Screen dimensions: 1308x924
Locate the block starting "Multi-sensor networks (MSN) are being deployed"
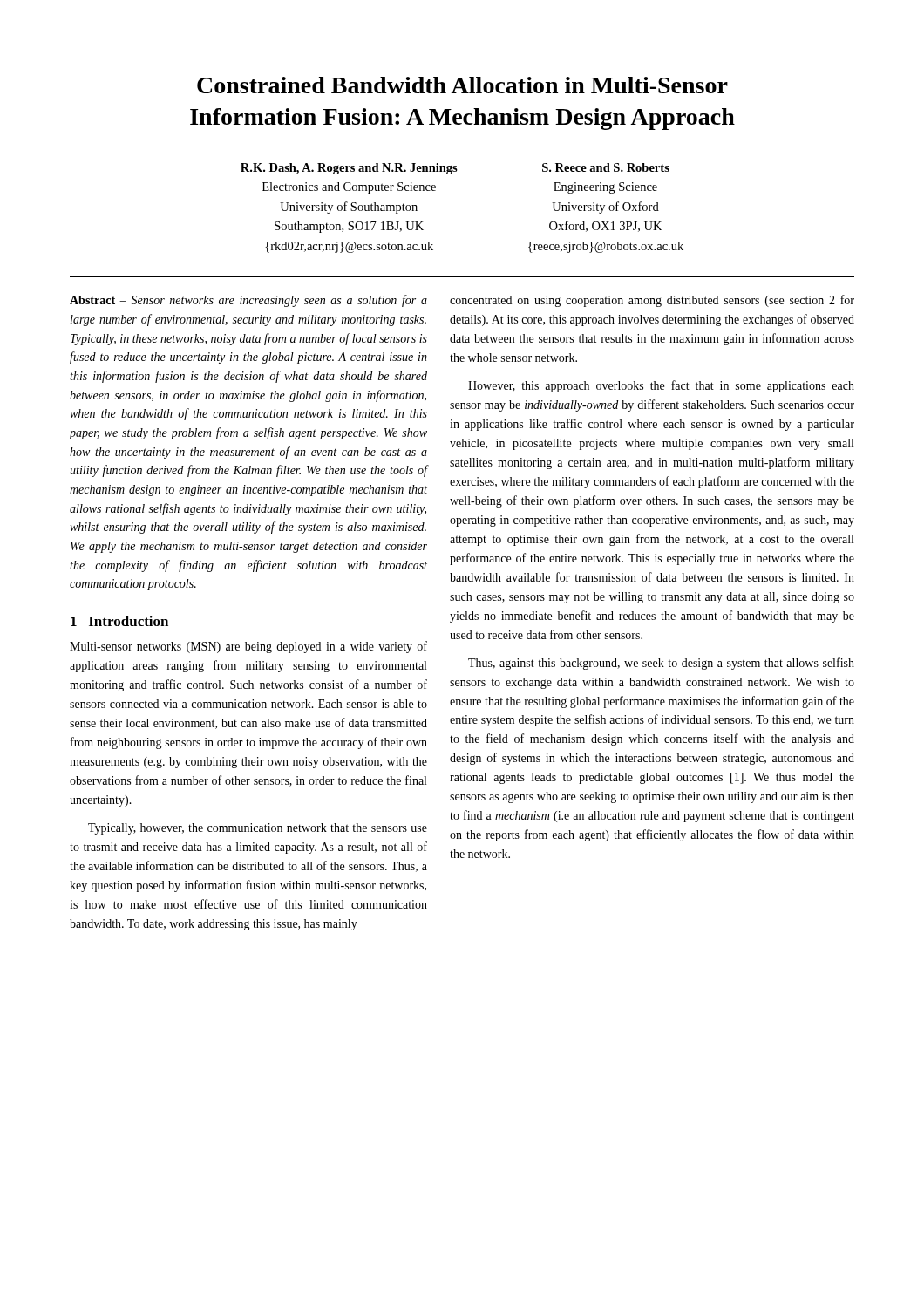pyautogui.click(x=248, y=786)
